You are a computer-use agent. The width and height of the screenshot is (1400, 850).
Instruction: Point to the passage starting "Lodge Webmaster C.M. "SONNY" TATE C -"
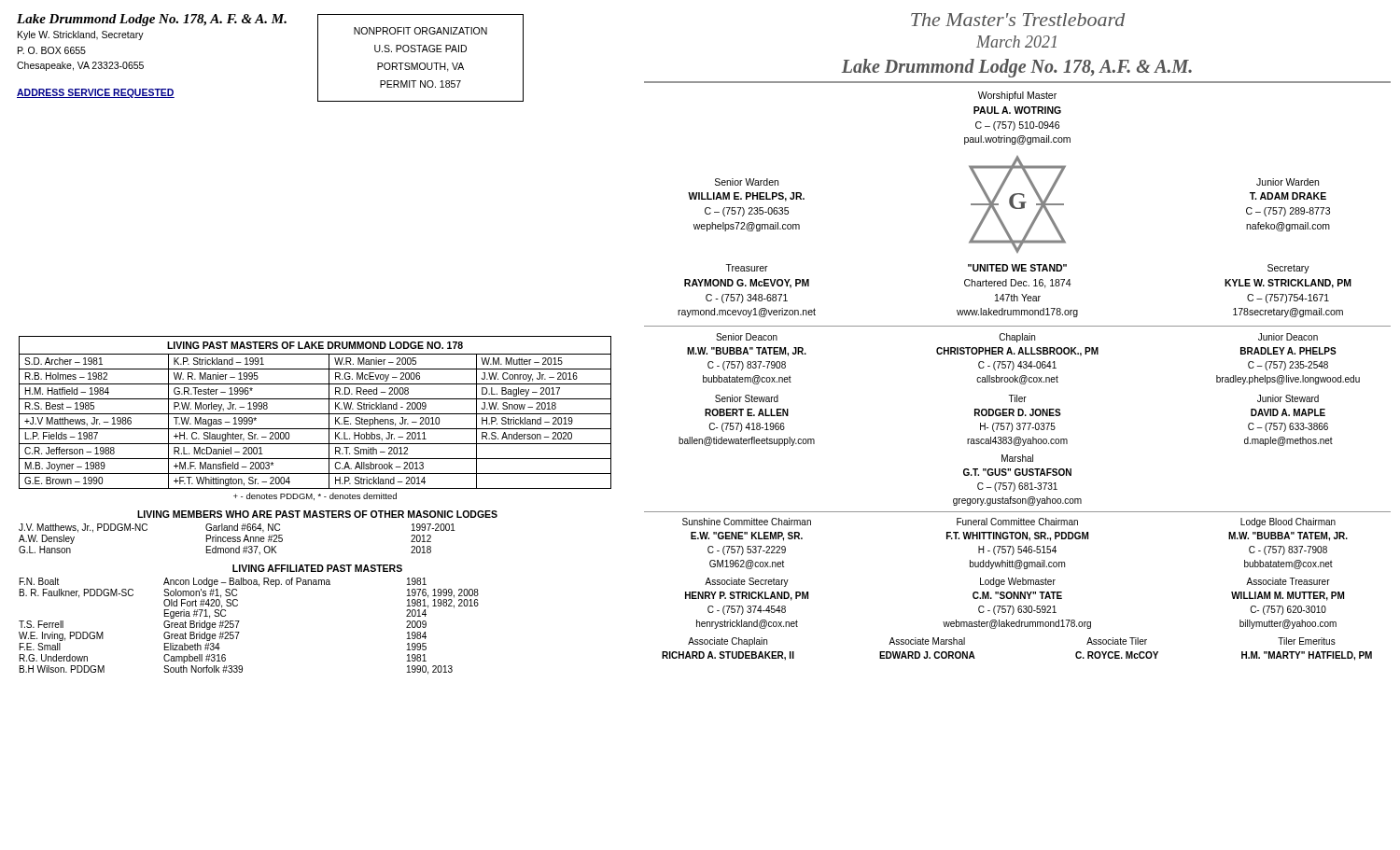1017,603
